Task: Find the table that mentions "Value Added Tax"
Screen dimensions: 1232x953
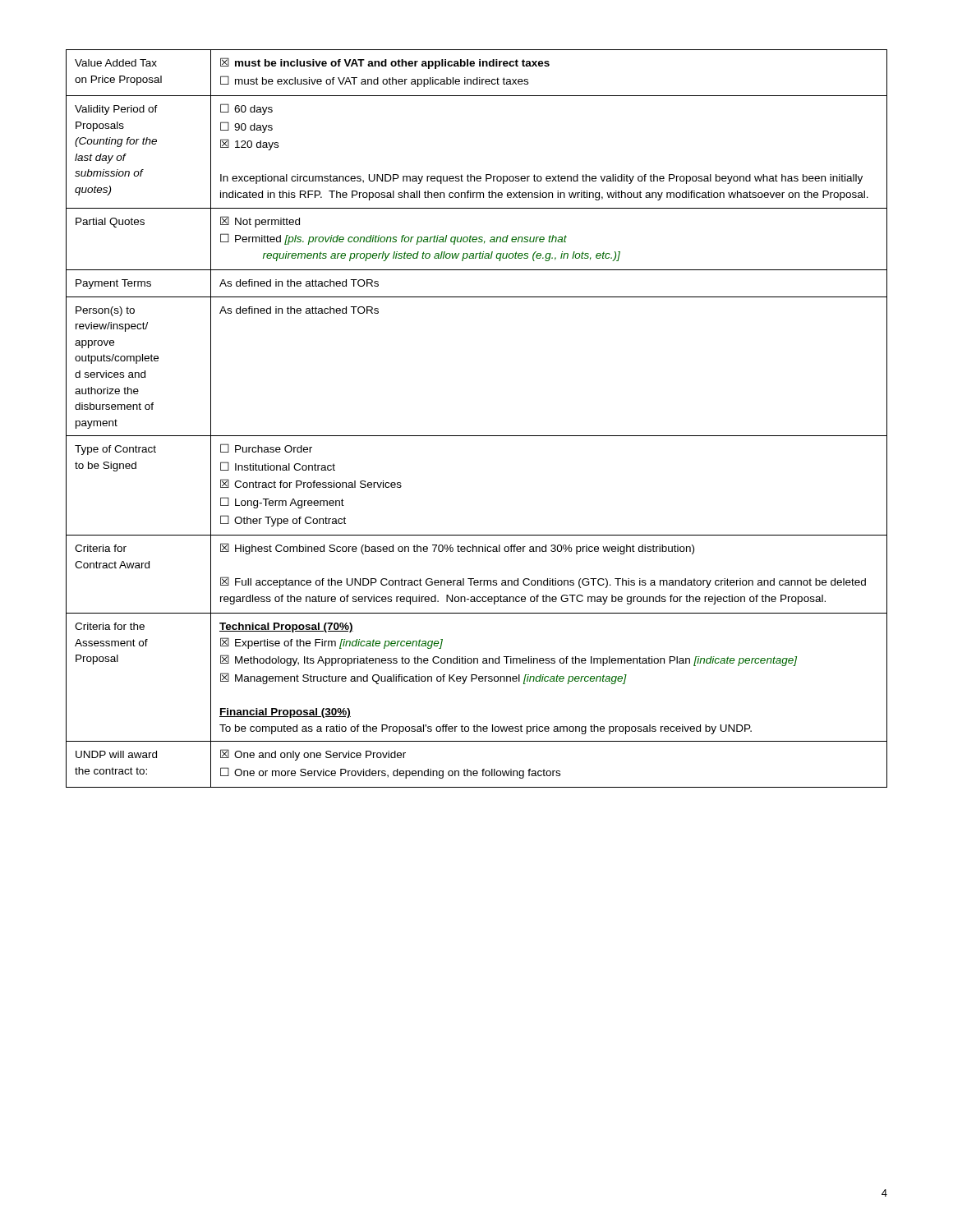Action: click(x=476, y=419)
